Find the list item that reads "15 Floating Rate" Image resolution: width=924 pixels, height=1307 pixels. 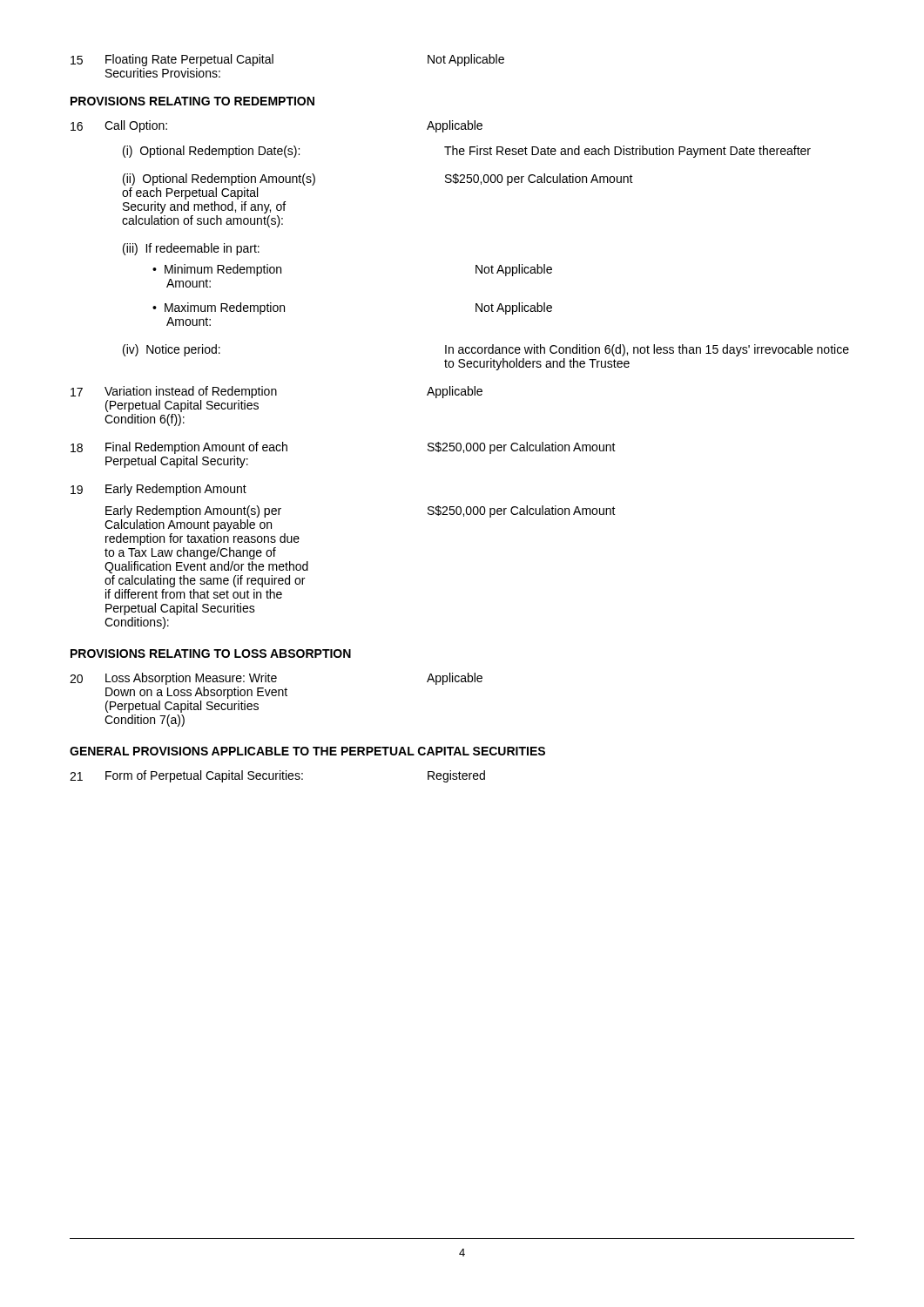pos(462,66)
